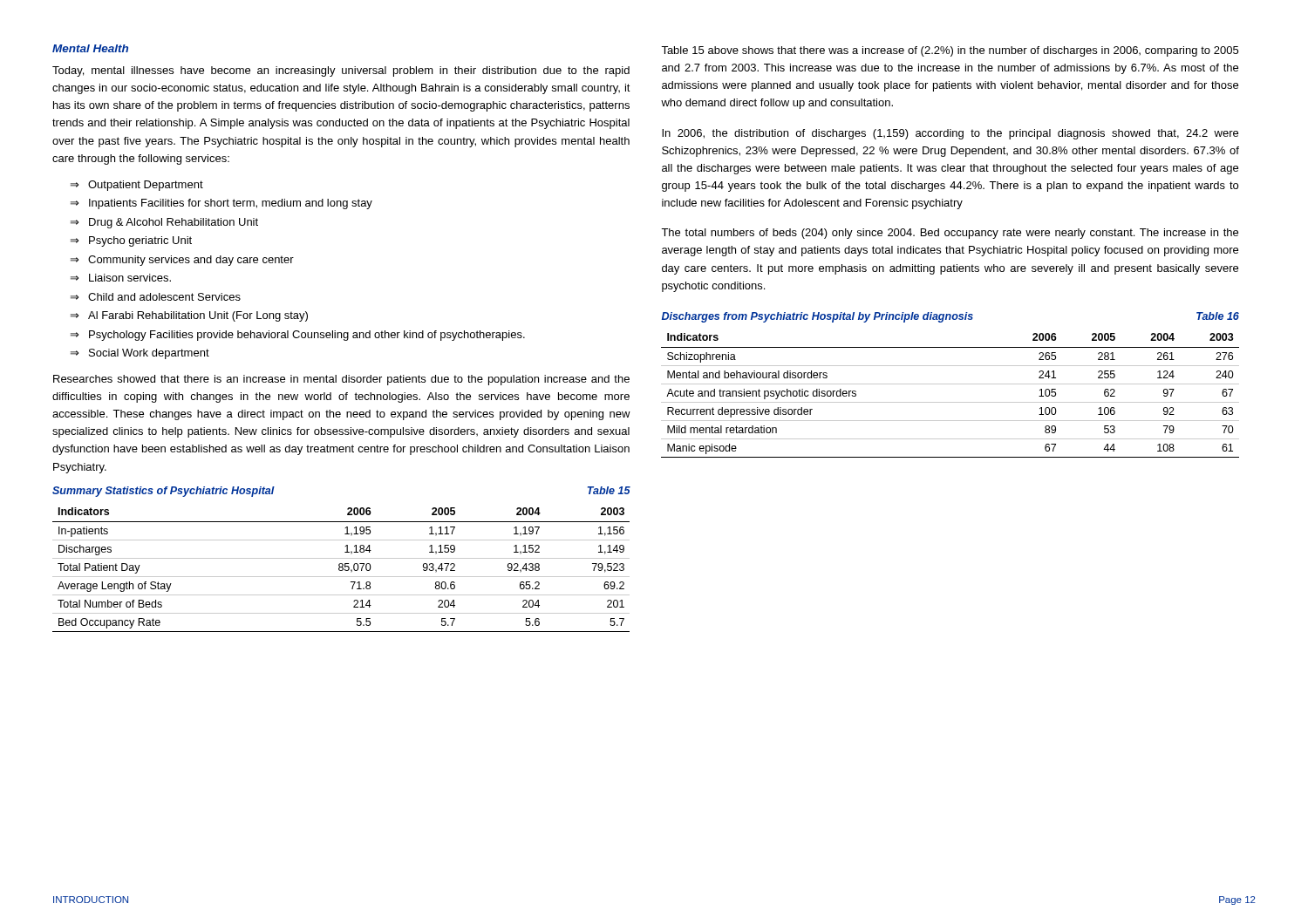Click where it says "Mental Health"
The image size is (1308, 924).
tap(91, 48)
